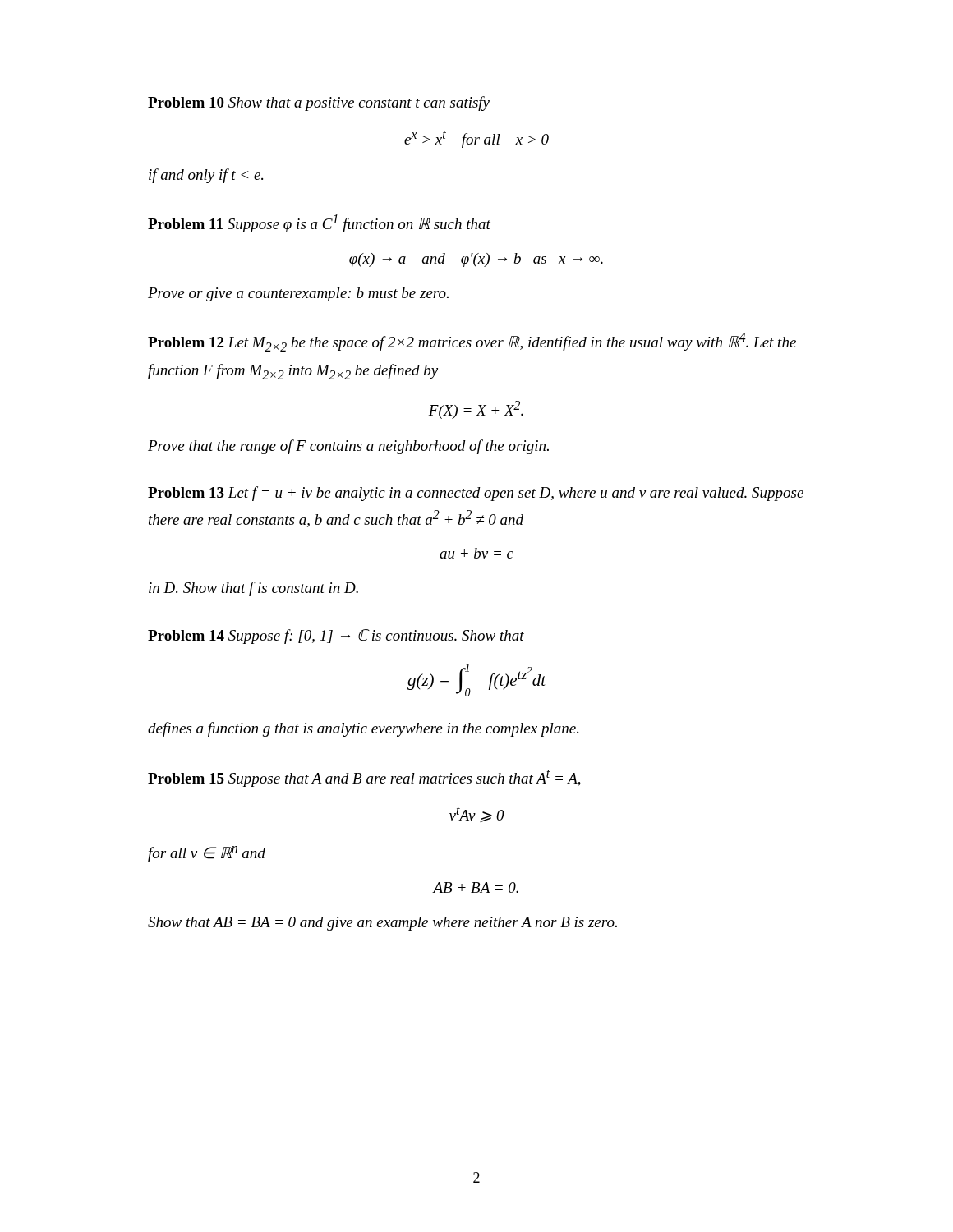Screen dimensions: 1232x953
Task: Find the block on this page that starts "Problem 11 Suppose φ"
Action: [476, 257]
